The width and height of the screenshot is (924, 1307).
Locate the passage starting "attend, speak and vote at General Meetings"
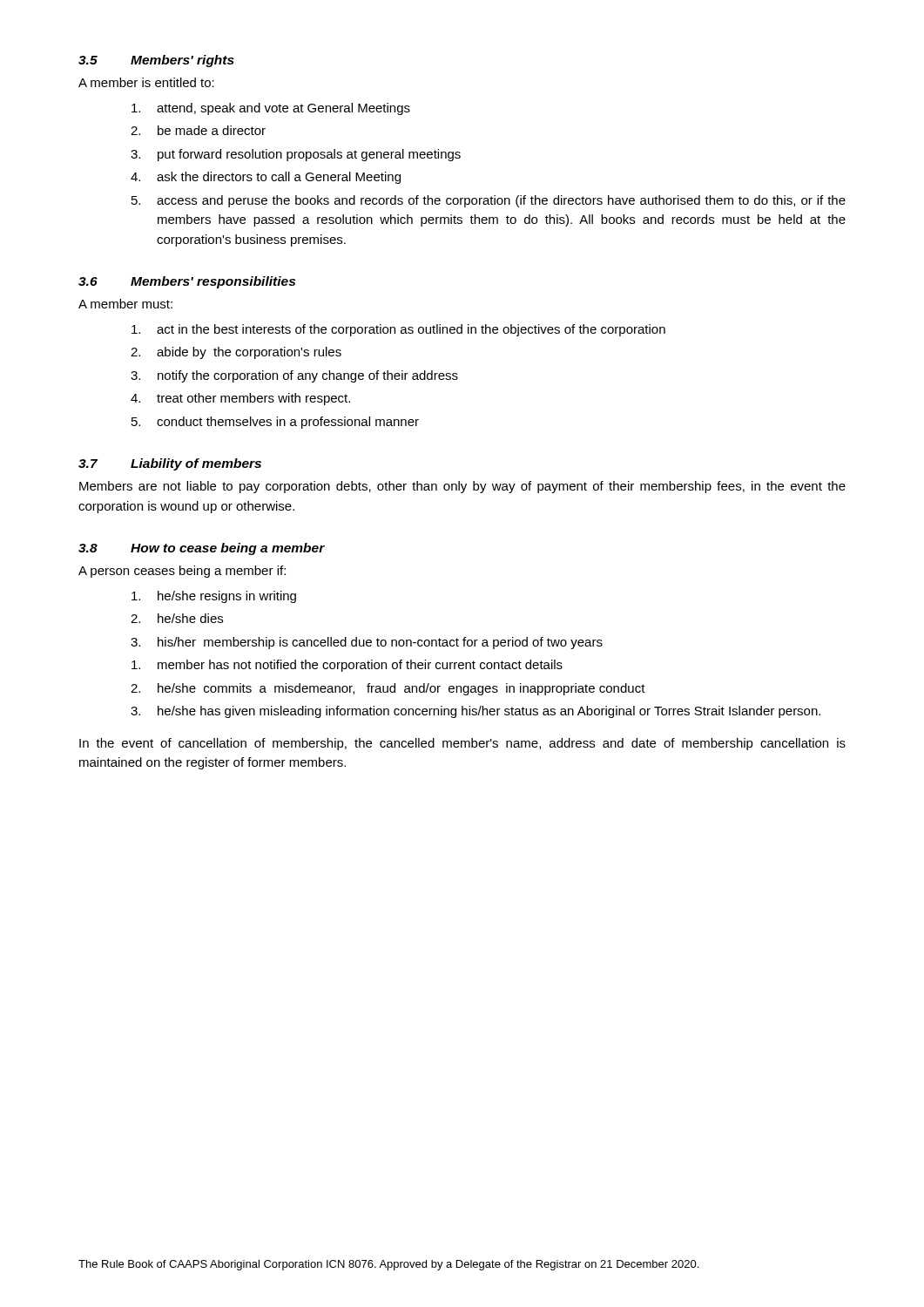pos(271,109)
